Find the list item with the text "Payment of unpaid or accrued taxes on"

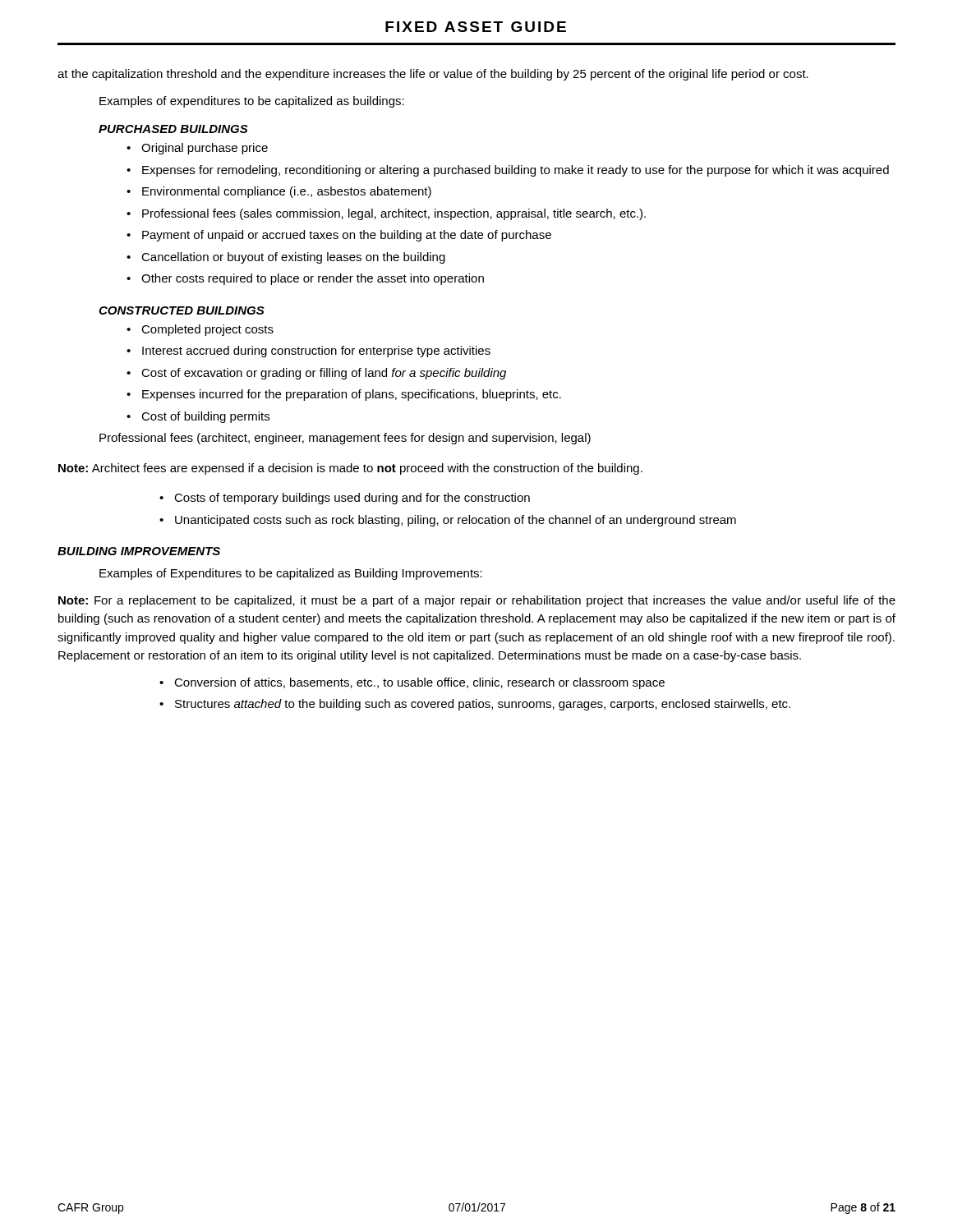pos(509,235)
